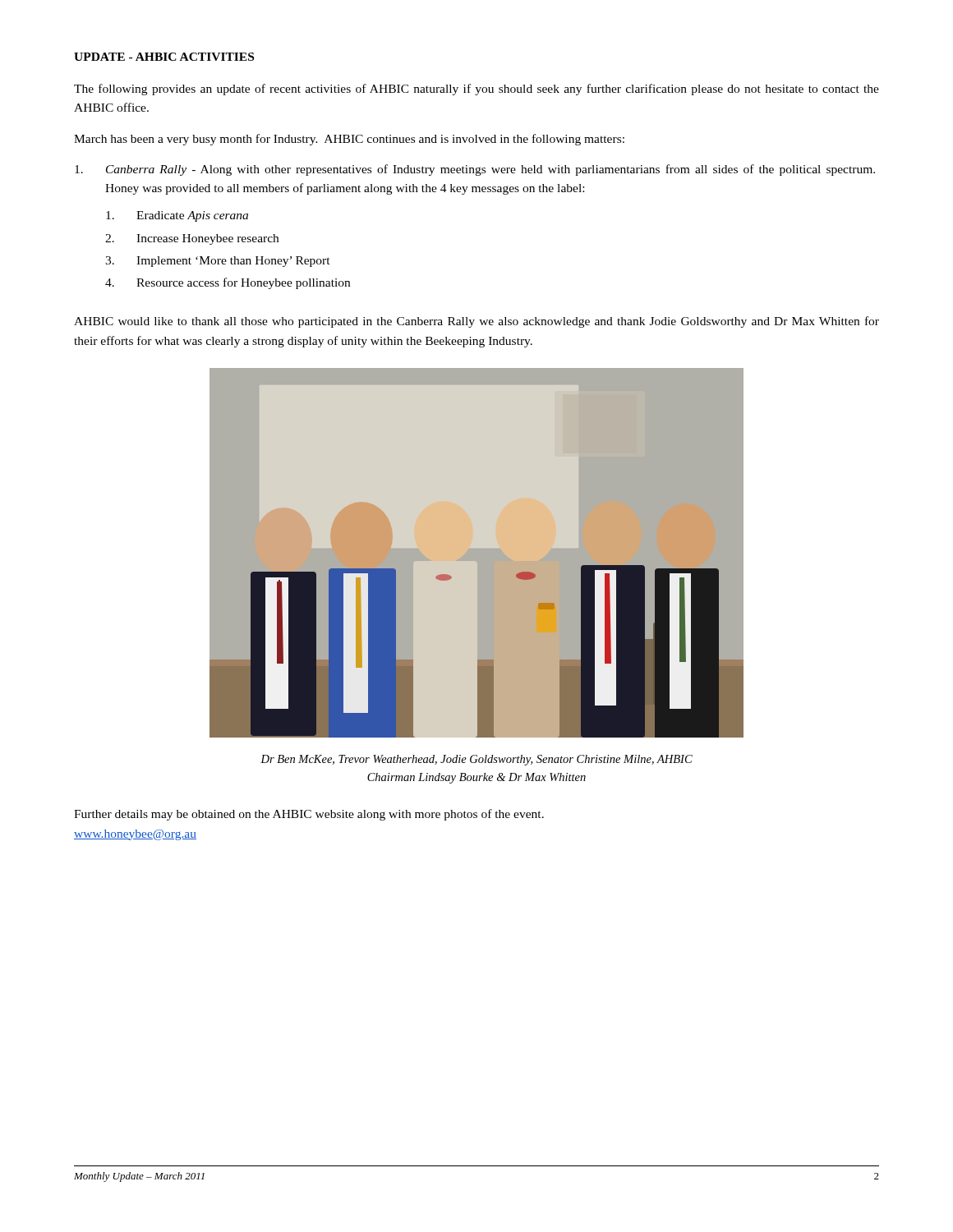Locate the list item that says "Eradicate Apis cerana"
Image resolution: width=953 pixels, height=1232 pixels.
[177, 215]
